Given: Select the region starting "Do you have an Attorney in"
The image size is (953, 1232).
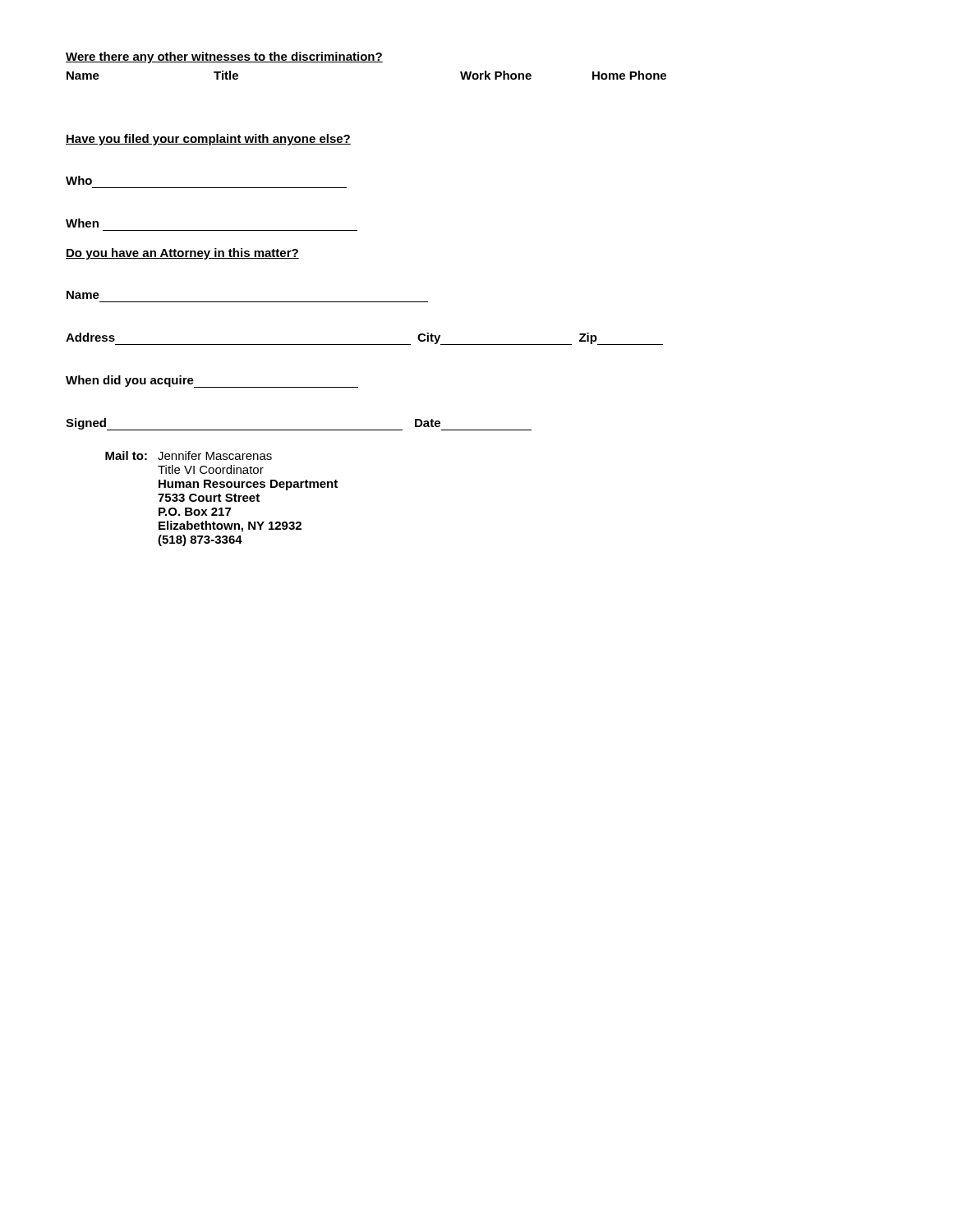Looking at the screenshot, I should [182, 253].
